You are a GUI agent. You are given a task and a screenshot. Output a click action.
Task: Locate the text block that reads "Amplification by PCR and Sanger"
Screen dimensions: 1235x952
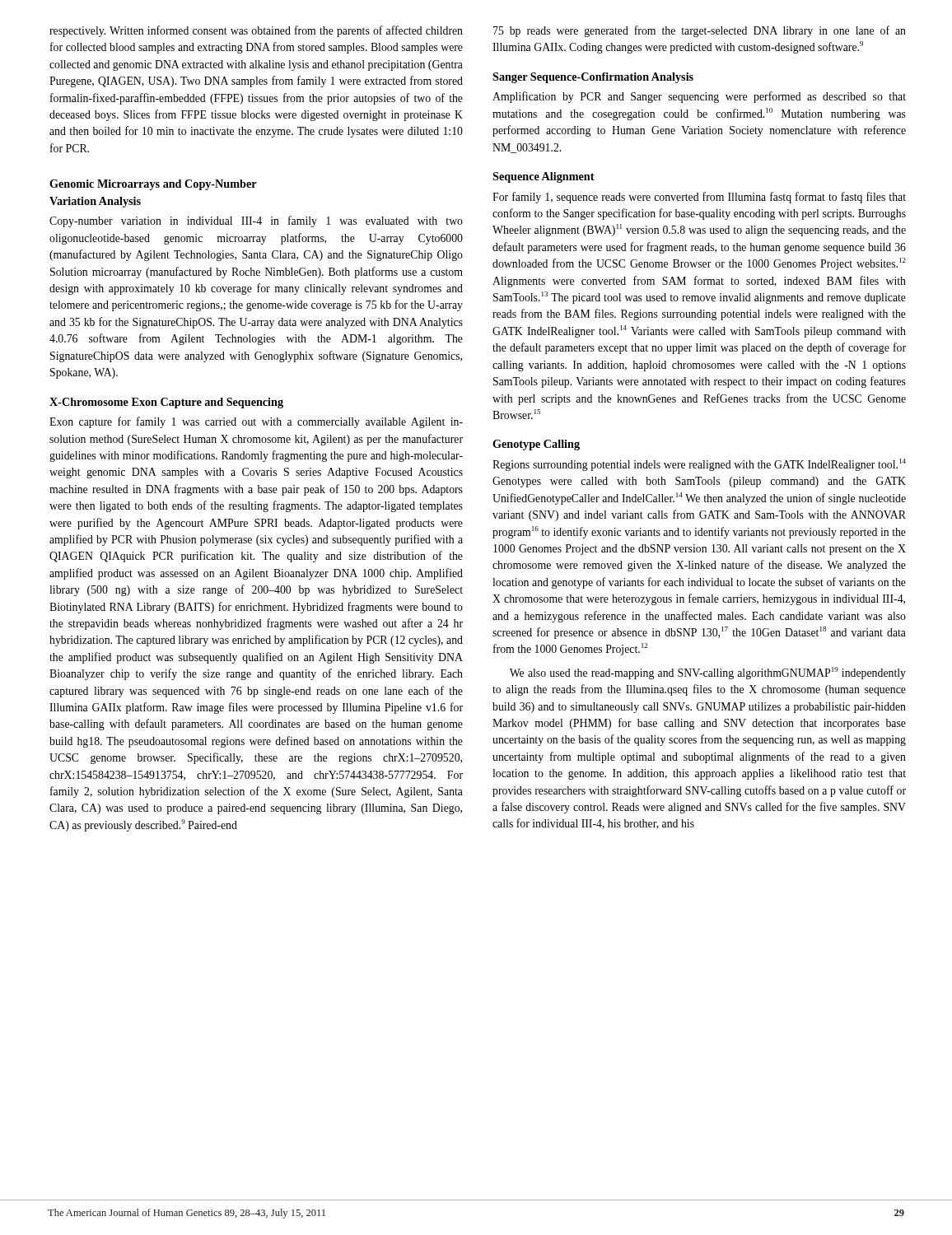click(x=699, y=123)
